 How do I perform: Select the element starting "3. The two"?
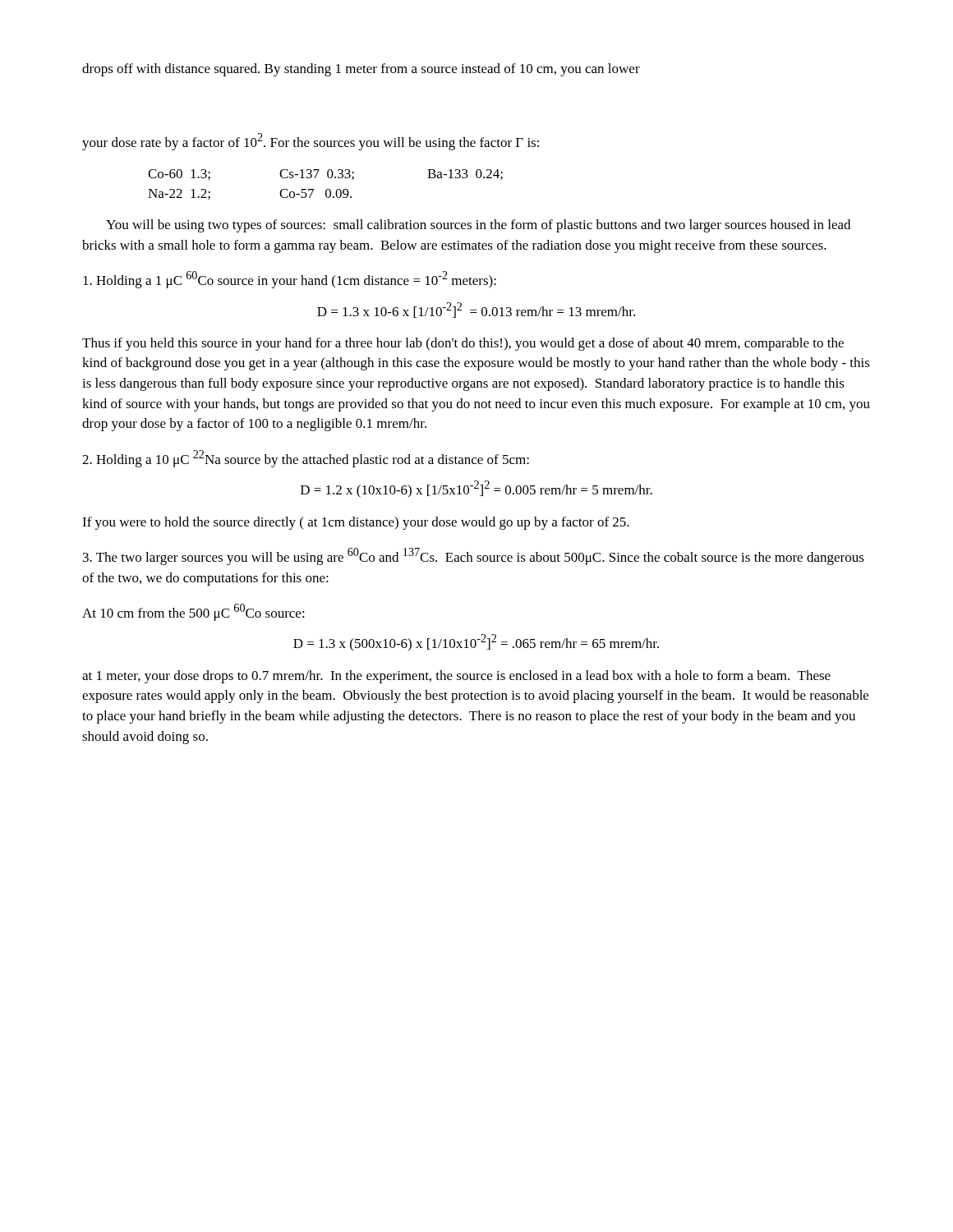476,566
